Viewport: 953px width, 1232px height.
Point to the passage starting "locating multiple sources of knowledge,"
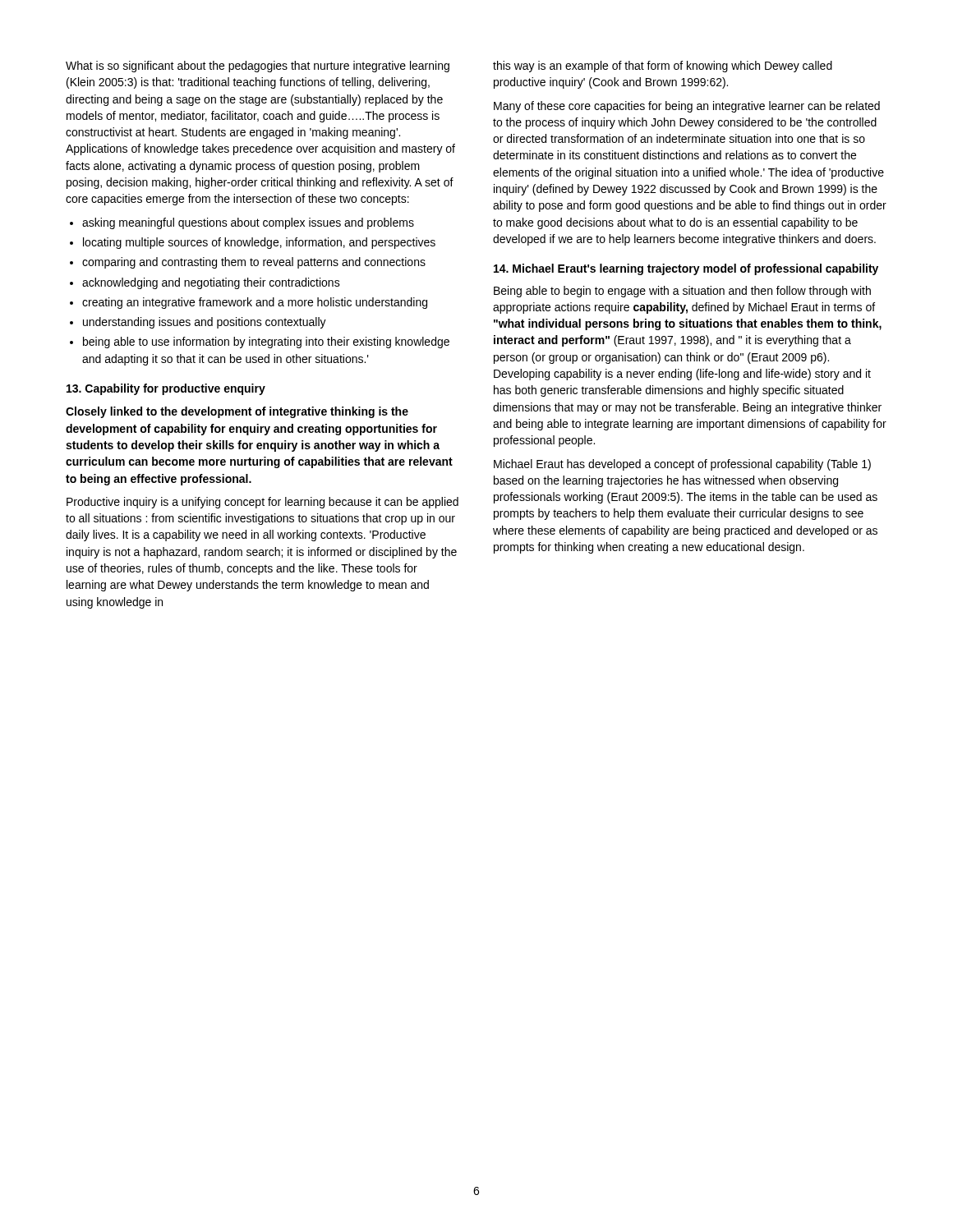(x=271, y=242)
